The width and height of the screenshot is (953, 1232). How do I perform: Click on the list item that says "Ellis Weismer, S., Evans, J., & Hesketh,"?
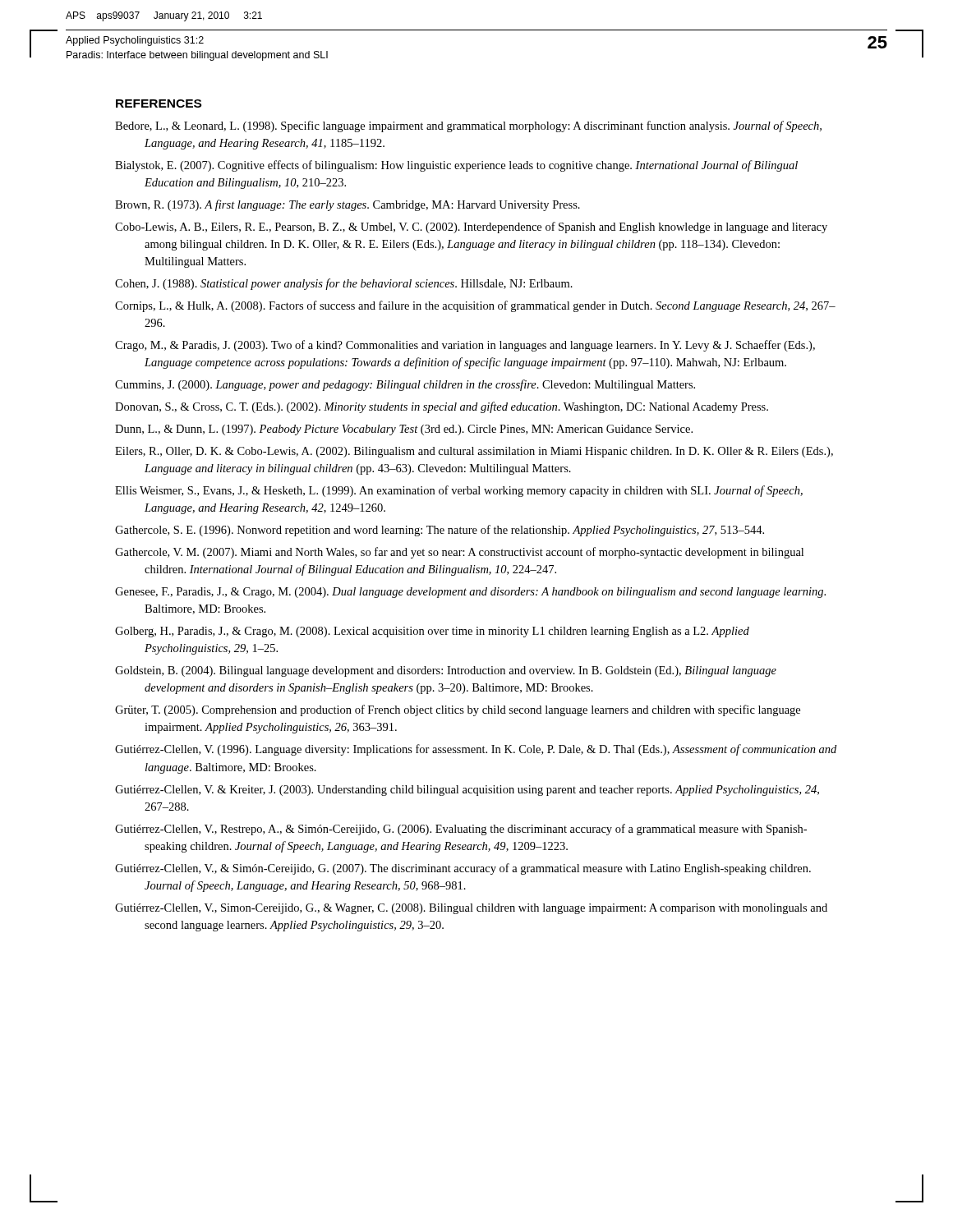[459, 499]
